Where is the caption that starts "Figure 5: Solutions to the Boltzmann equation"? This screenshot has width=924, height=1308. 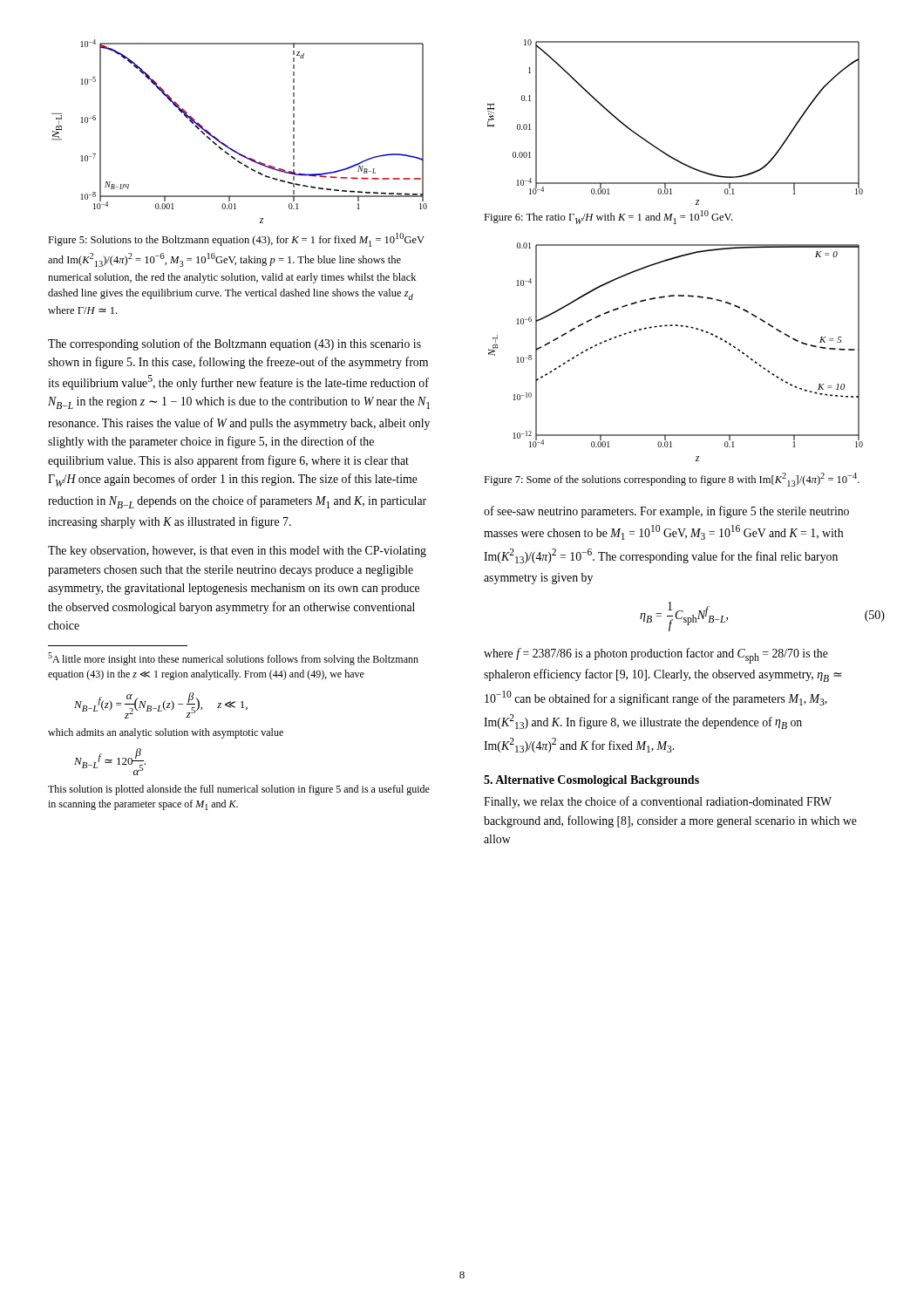point(236,274)
